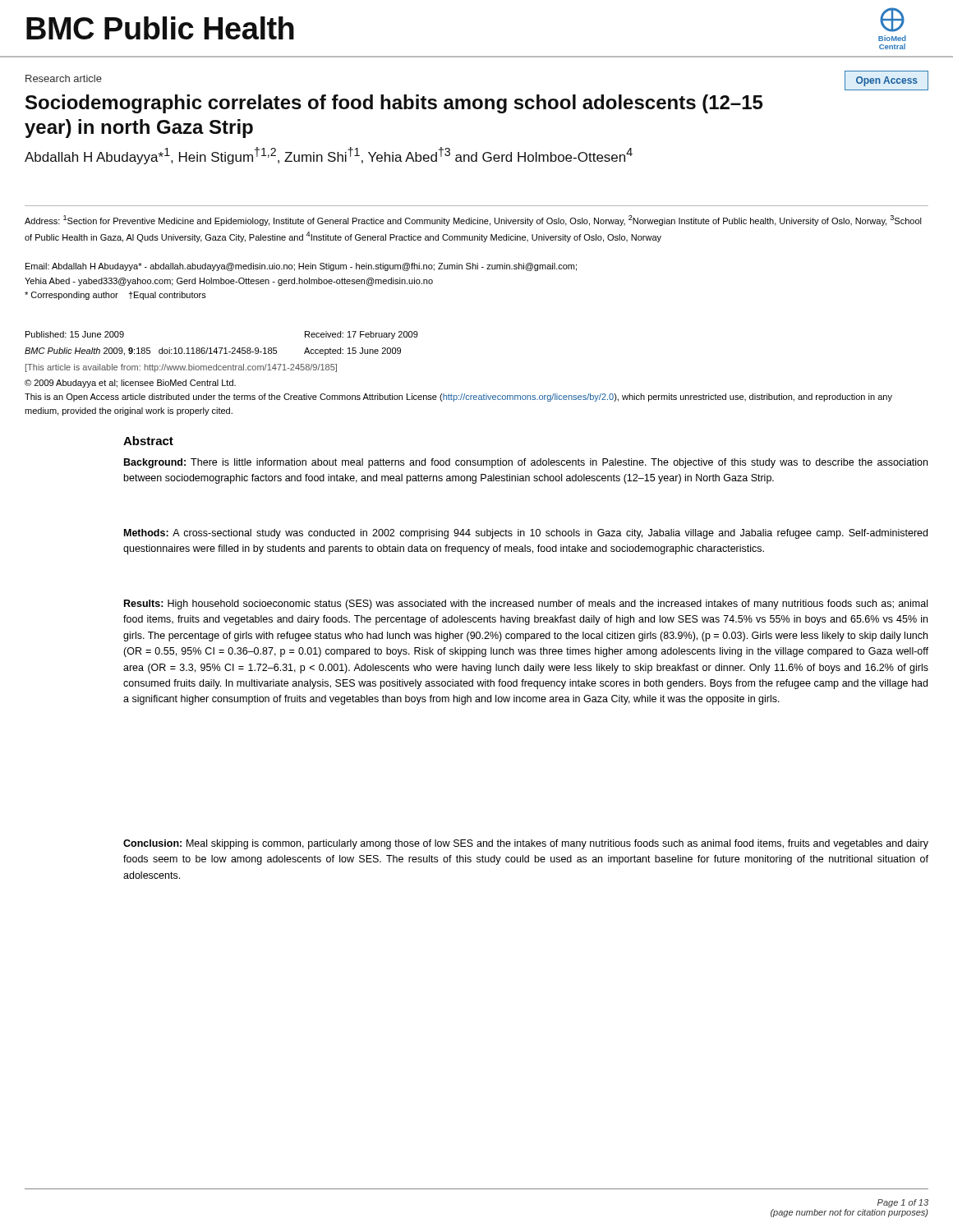Navigate to the block starting "Conclusion: Meal skipping is common, particularly among"
This screenshot has width=953, height=1232.
tap(526, 859)
